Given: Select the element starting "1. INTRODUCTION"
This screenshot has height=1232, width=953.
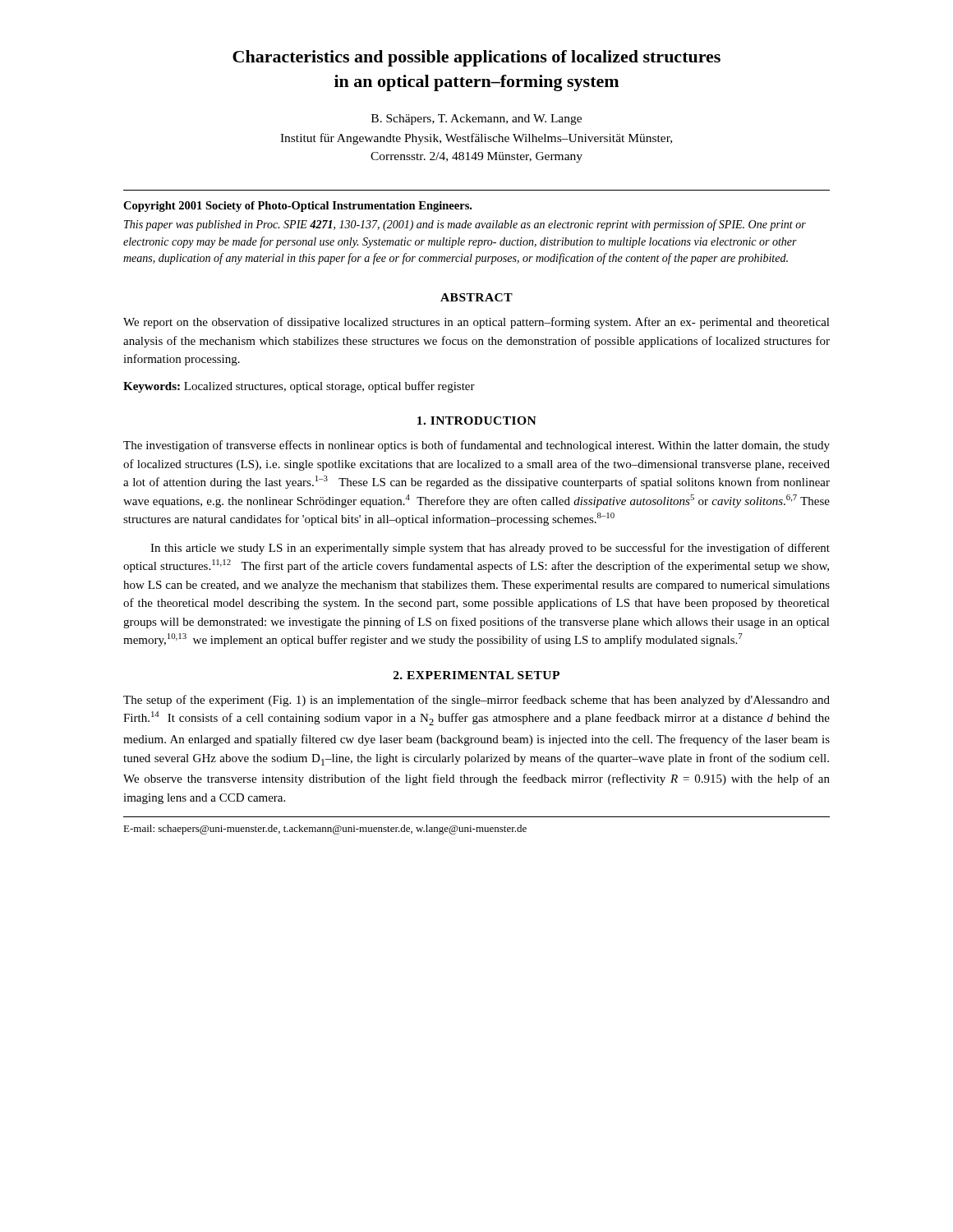Looking at the screenshot, I should click(x=476, y=420).
